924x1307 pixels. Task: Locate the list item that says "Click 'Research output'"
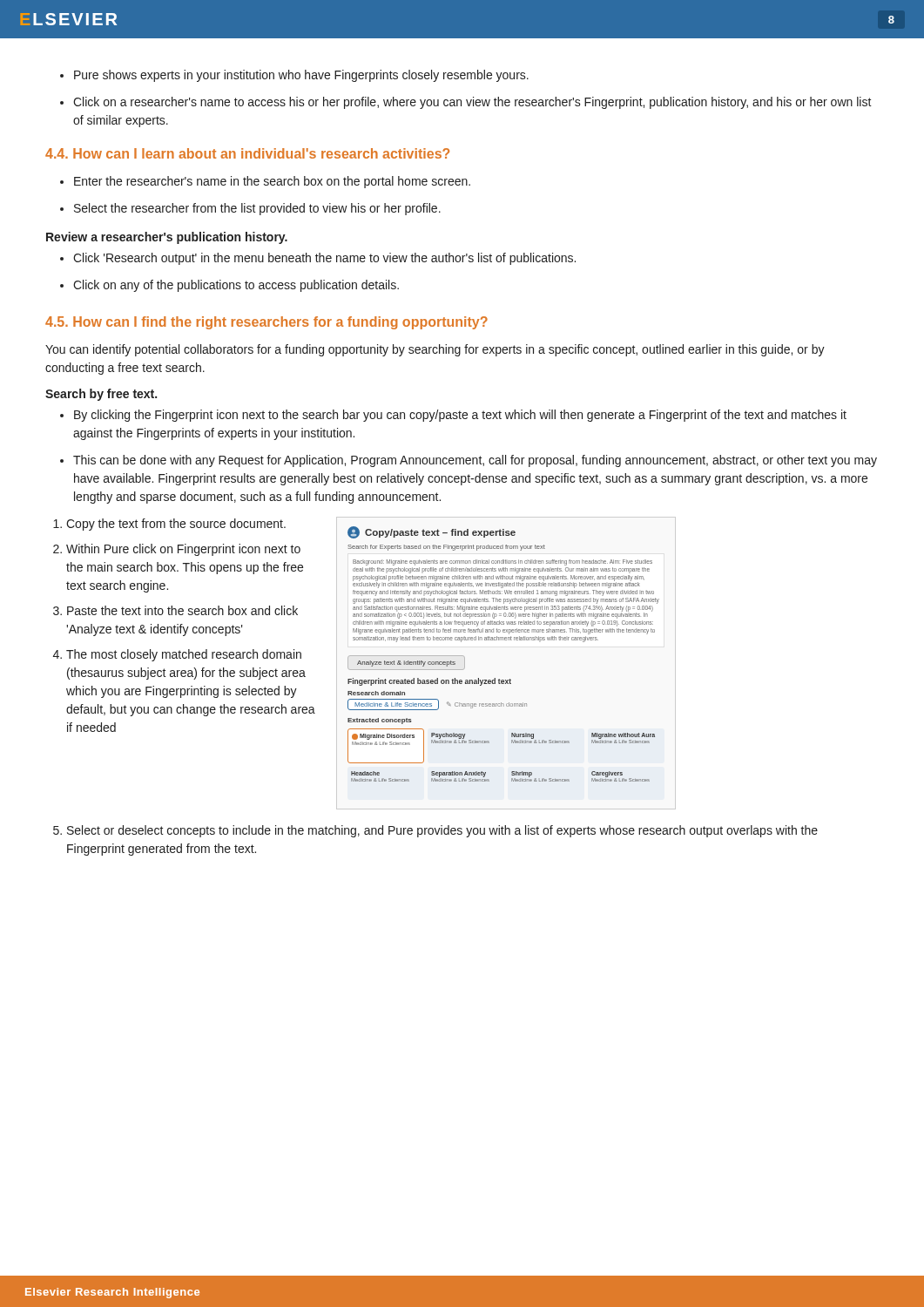coord(462,258)
